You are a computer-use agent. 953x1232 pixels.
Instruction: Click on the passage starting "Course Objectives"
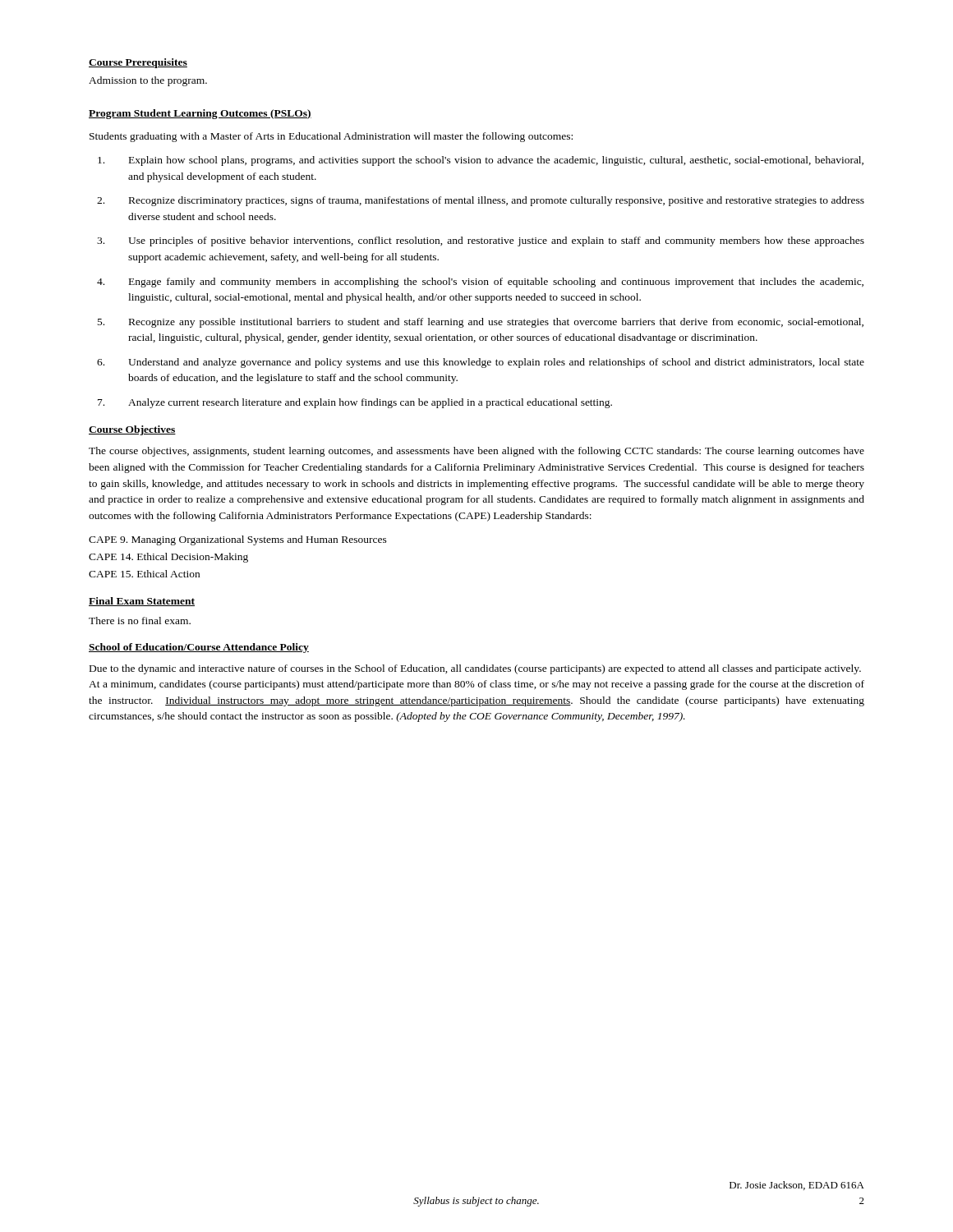132,429
